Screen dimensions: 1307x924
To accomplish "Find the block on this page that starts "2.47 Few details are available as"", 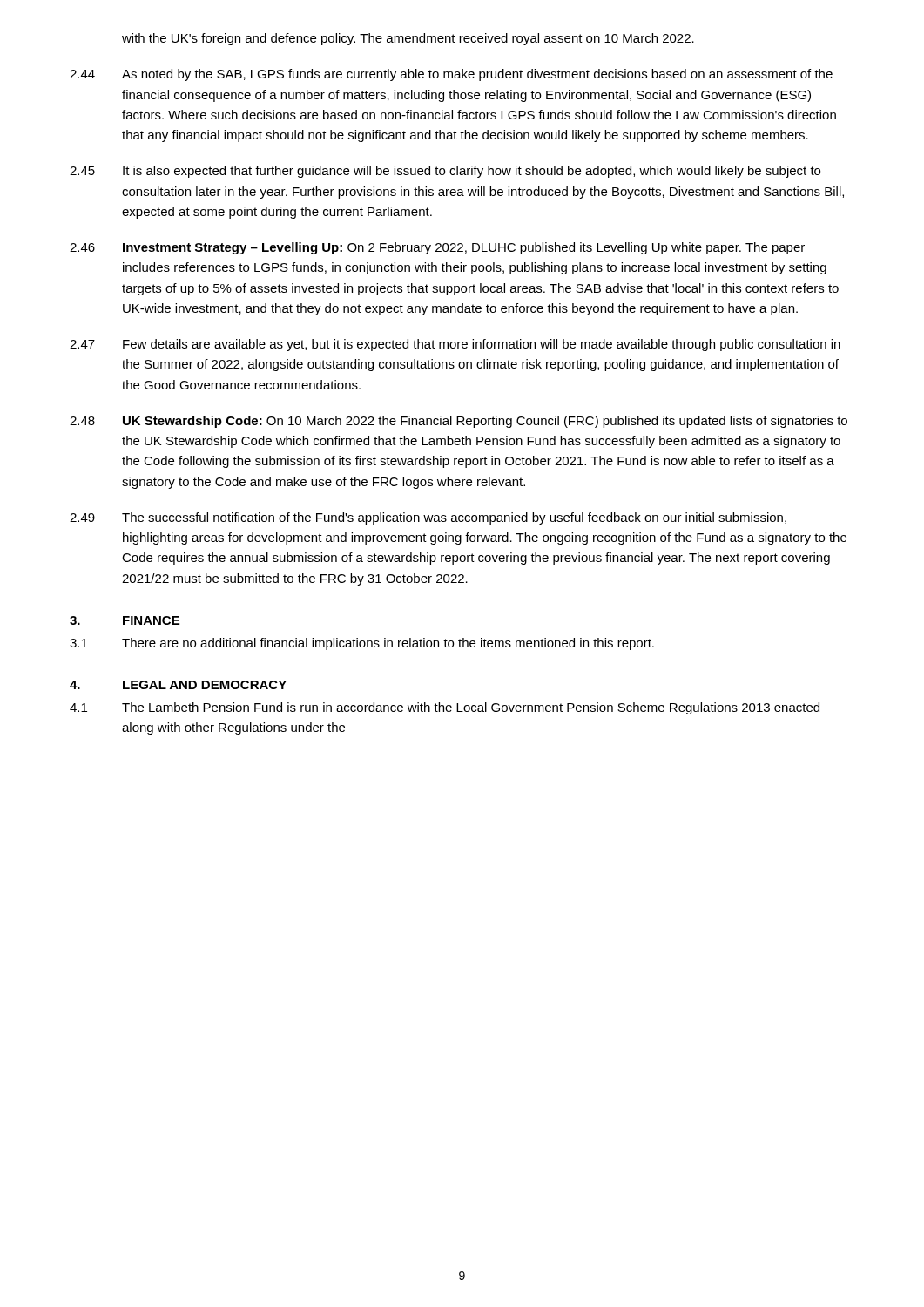I will point(462,364).
